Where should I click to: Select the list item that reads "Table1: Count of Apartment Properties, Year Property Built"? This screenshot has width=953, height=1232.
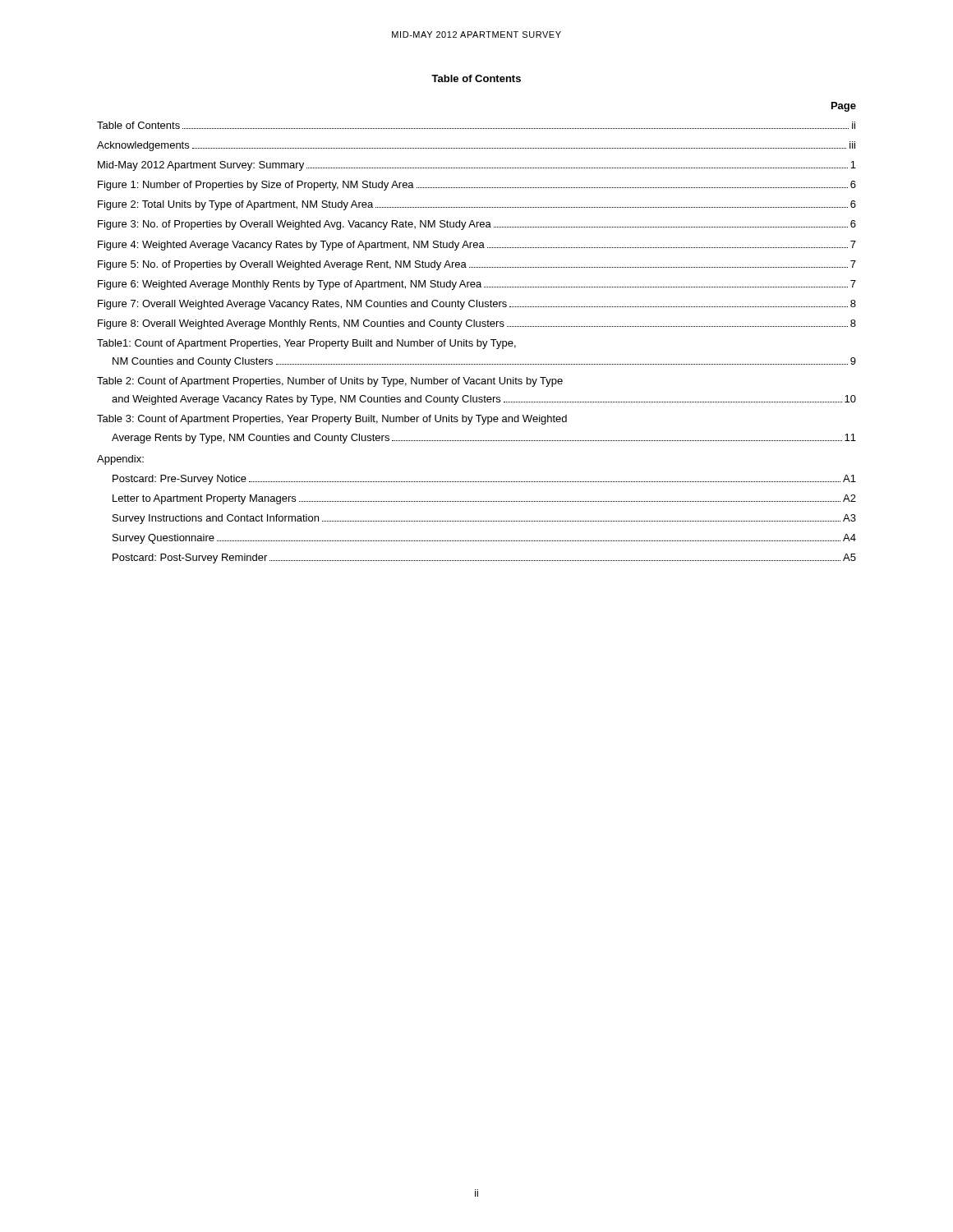(x=476, y=352)
